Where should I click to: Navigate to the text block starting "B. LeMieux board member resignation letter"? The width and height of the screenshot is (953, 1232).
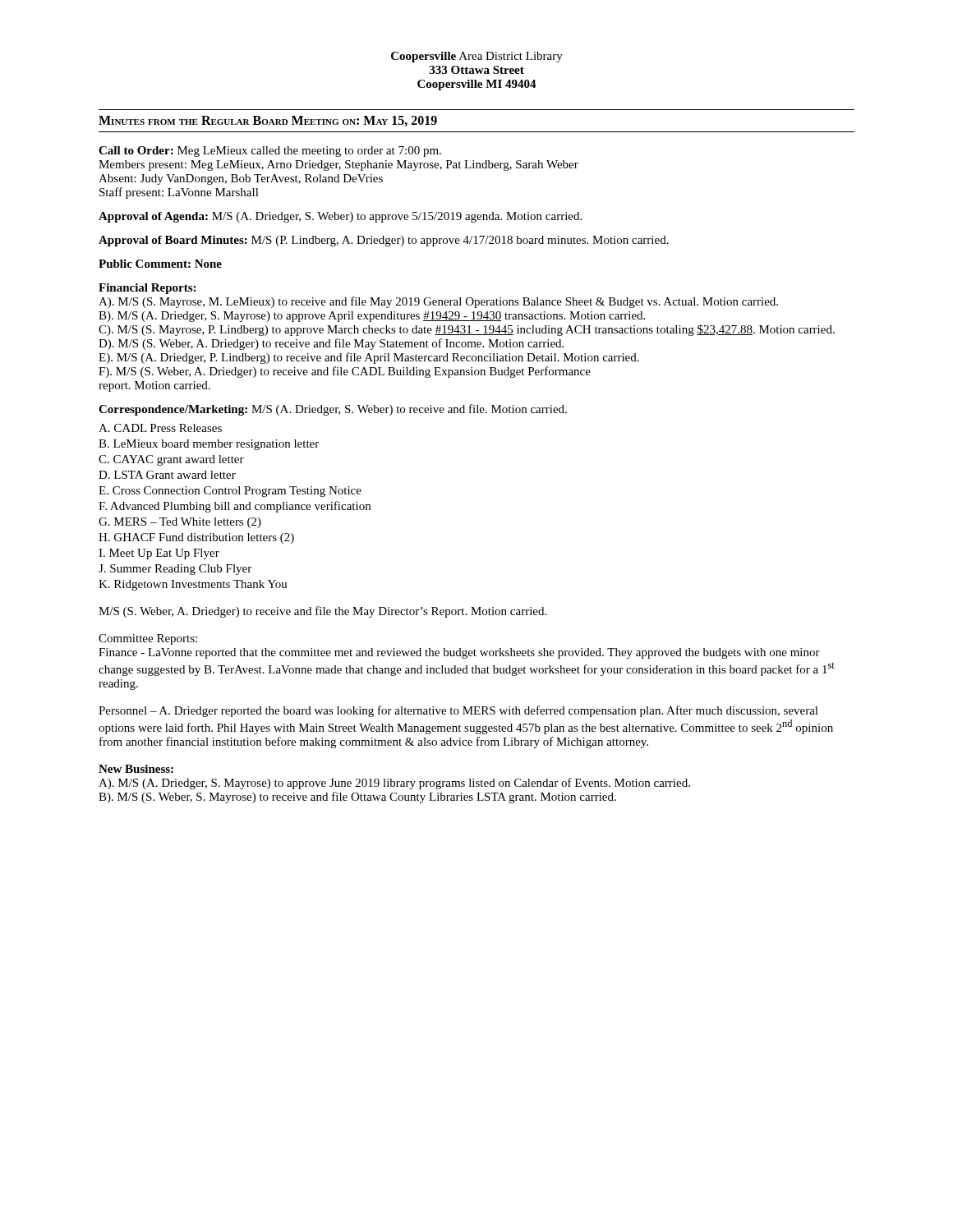point(209,444)
